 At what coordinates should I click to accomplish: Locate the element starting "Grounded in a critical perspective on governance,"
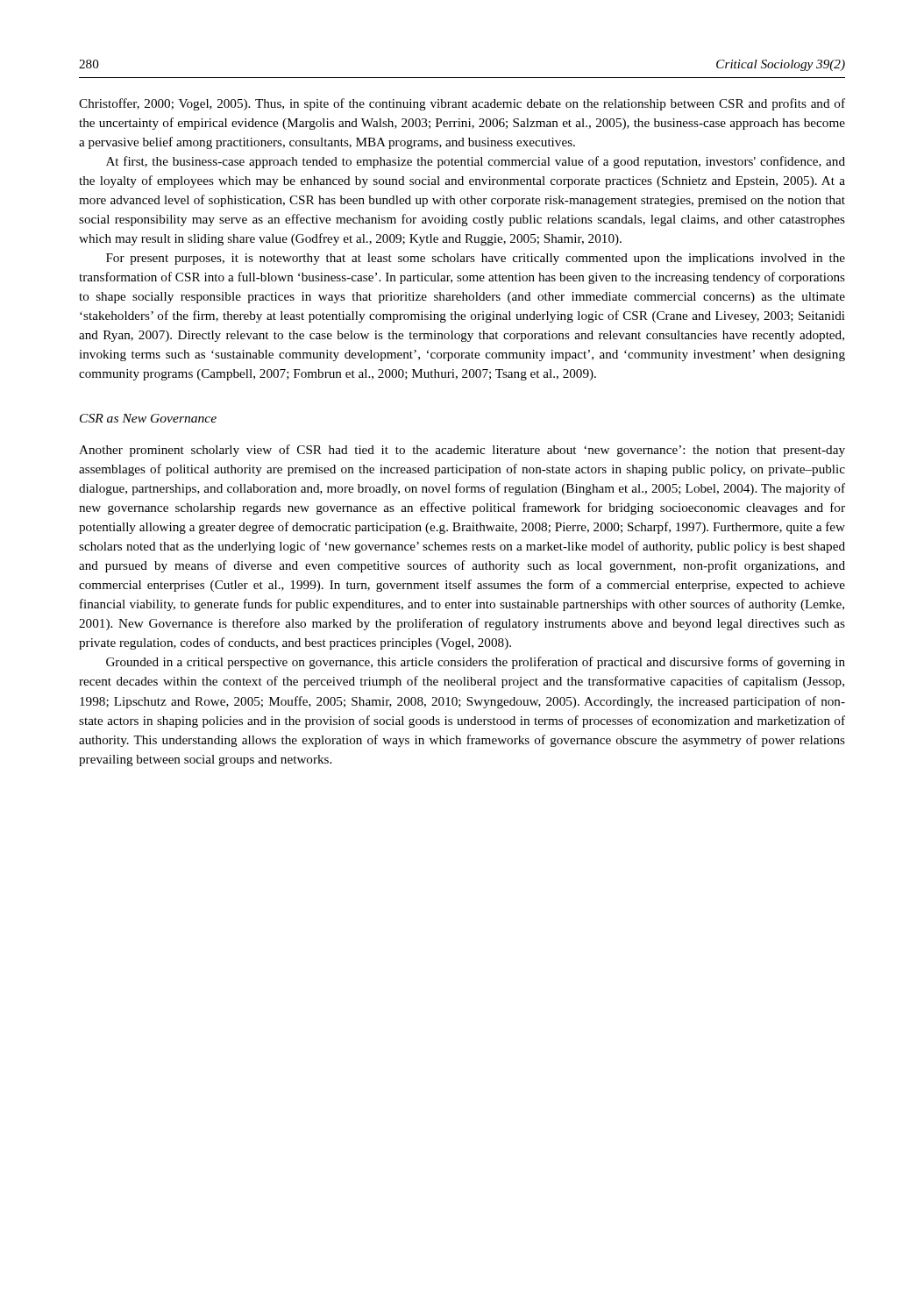pos(462,710)
